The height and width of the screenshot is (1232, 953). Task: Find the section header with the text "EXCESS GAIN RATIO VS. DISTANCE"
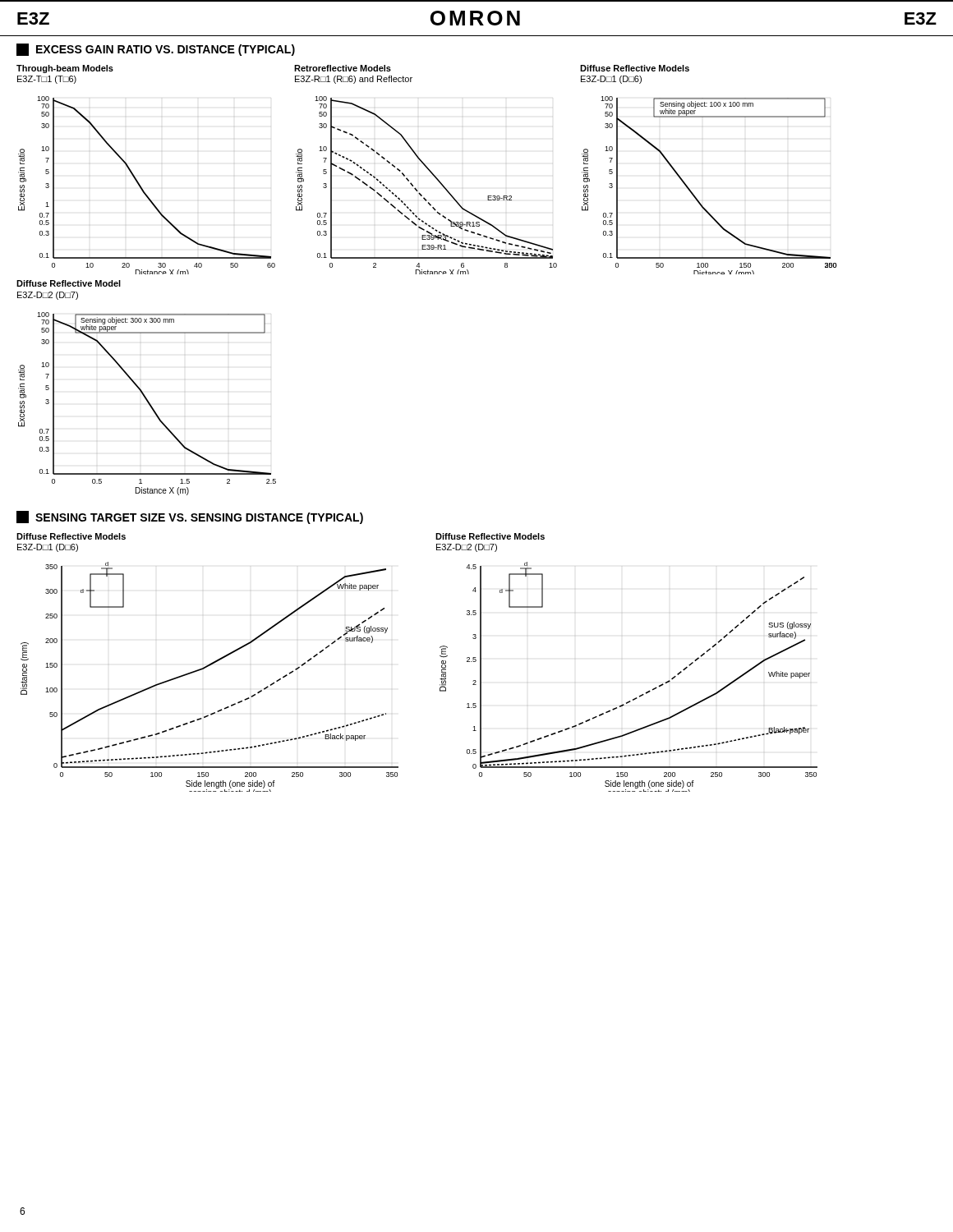(156, 49)
